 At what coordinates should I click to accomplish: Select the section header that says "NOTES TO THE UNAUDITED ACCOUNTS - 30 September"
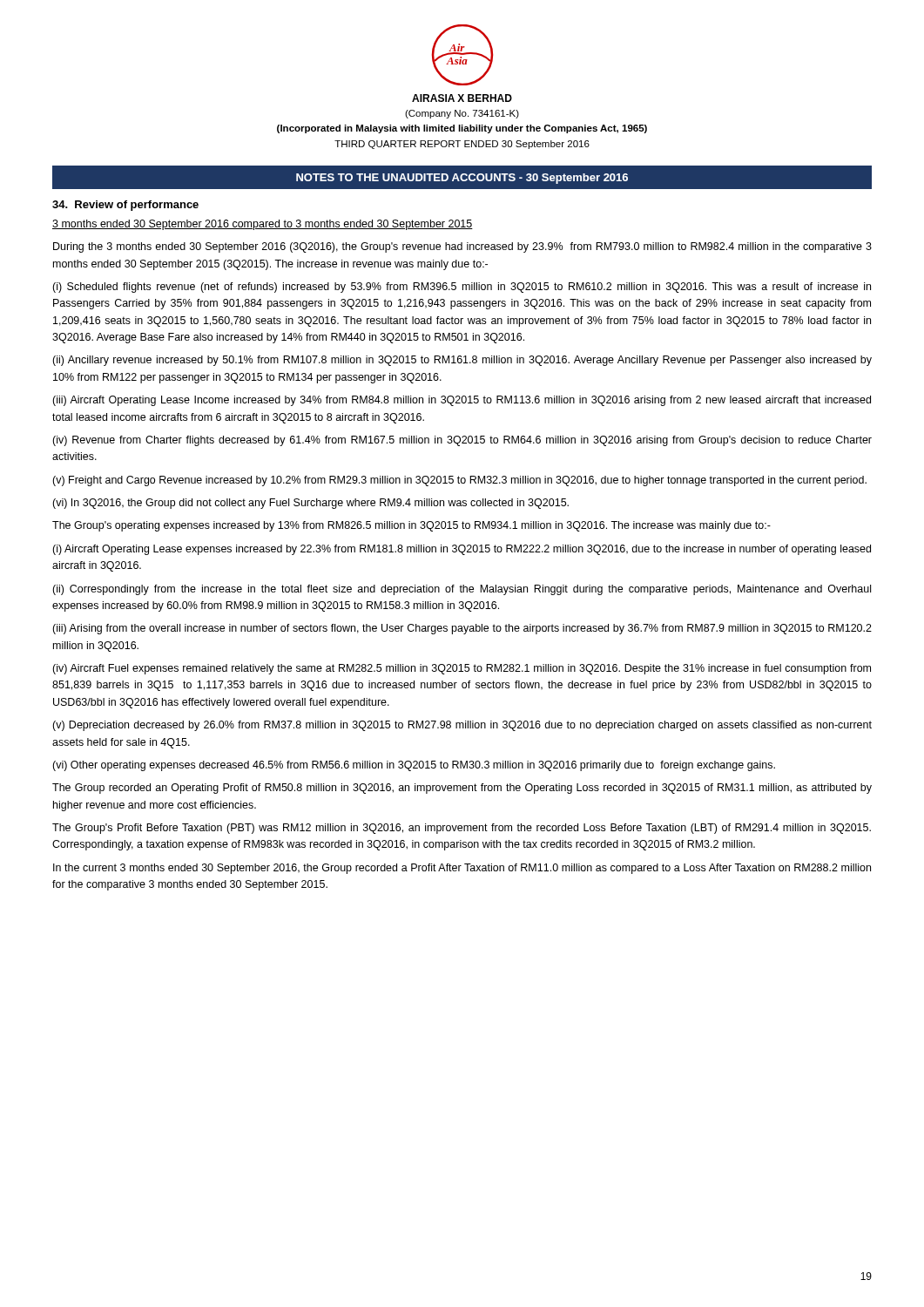point(462,177)
